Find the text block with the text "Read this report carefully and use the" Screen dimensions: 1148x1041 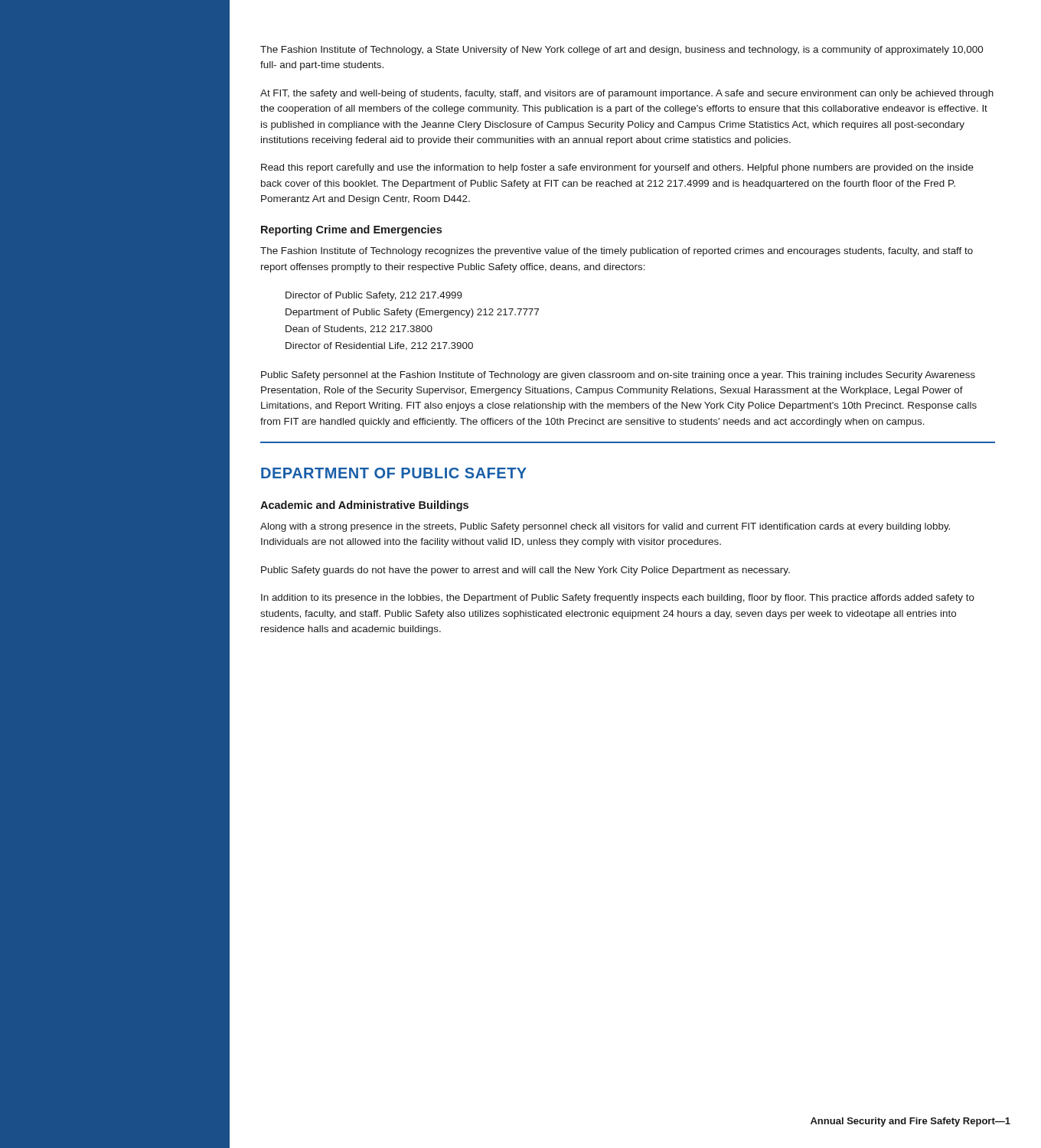click(617, 183)
